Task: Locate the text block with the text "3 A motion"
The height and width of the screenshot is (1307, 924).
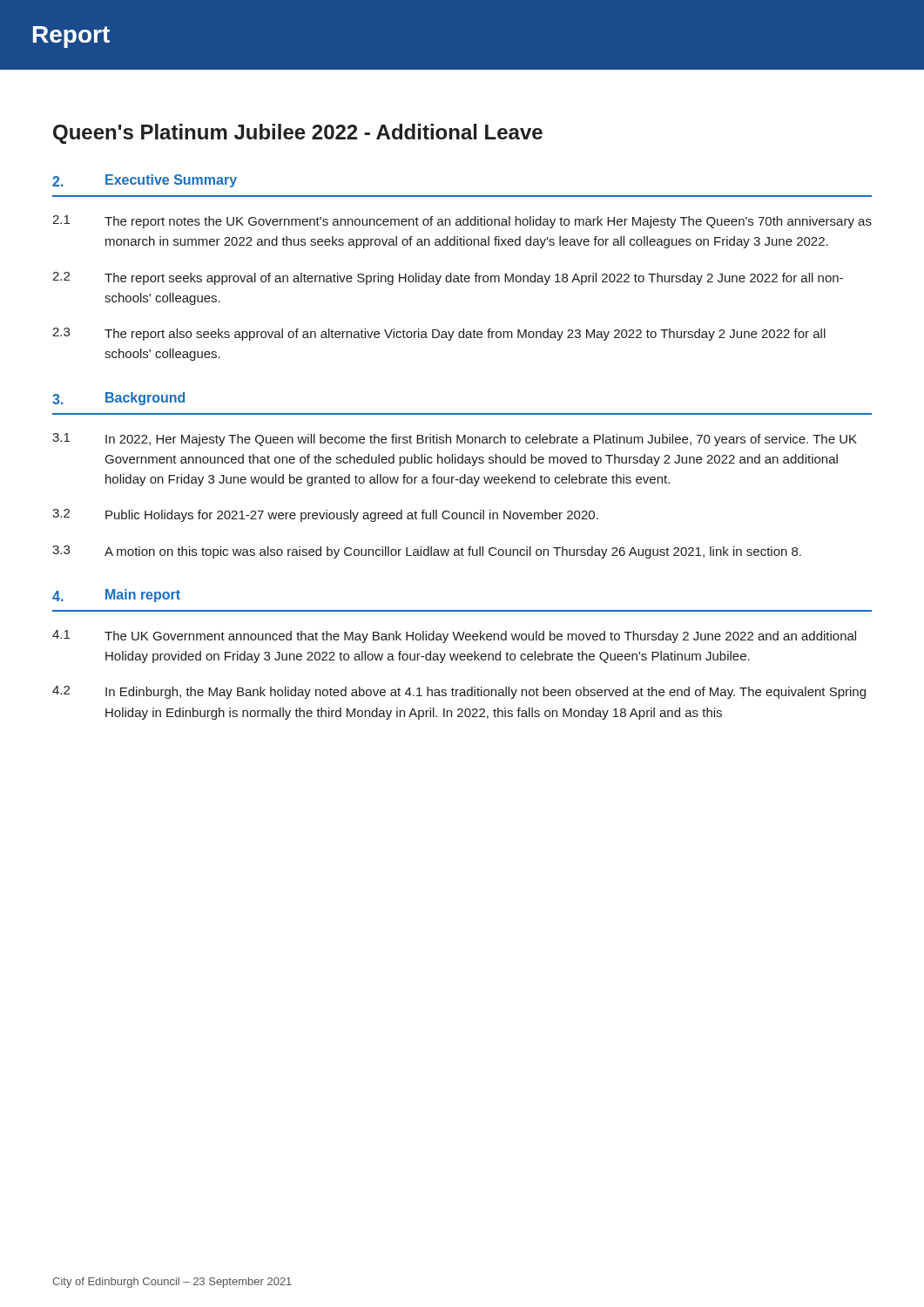Action: pos(462,551)
